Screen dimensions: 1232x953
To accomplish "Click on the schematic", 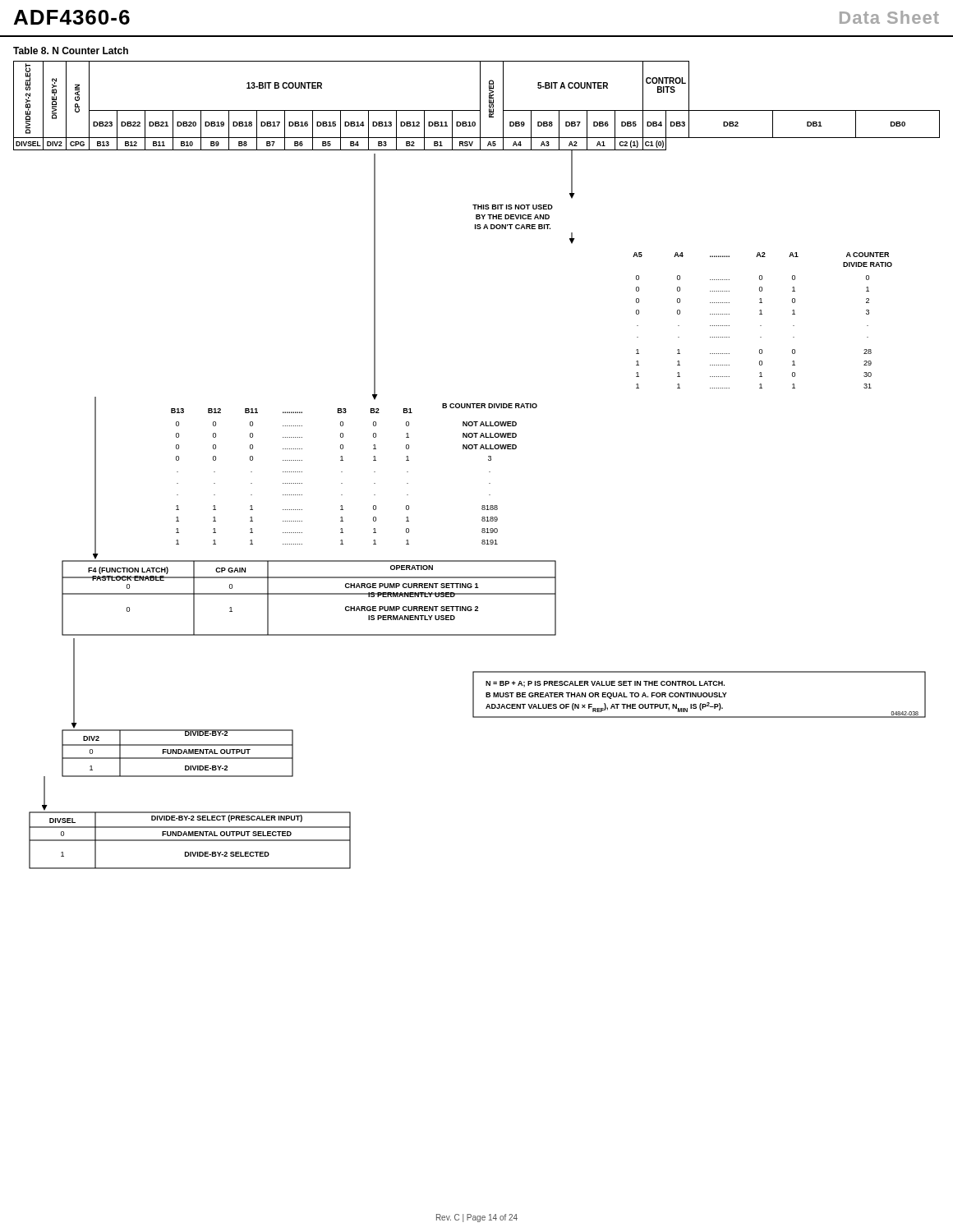I will point(476,528).
